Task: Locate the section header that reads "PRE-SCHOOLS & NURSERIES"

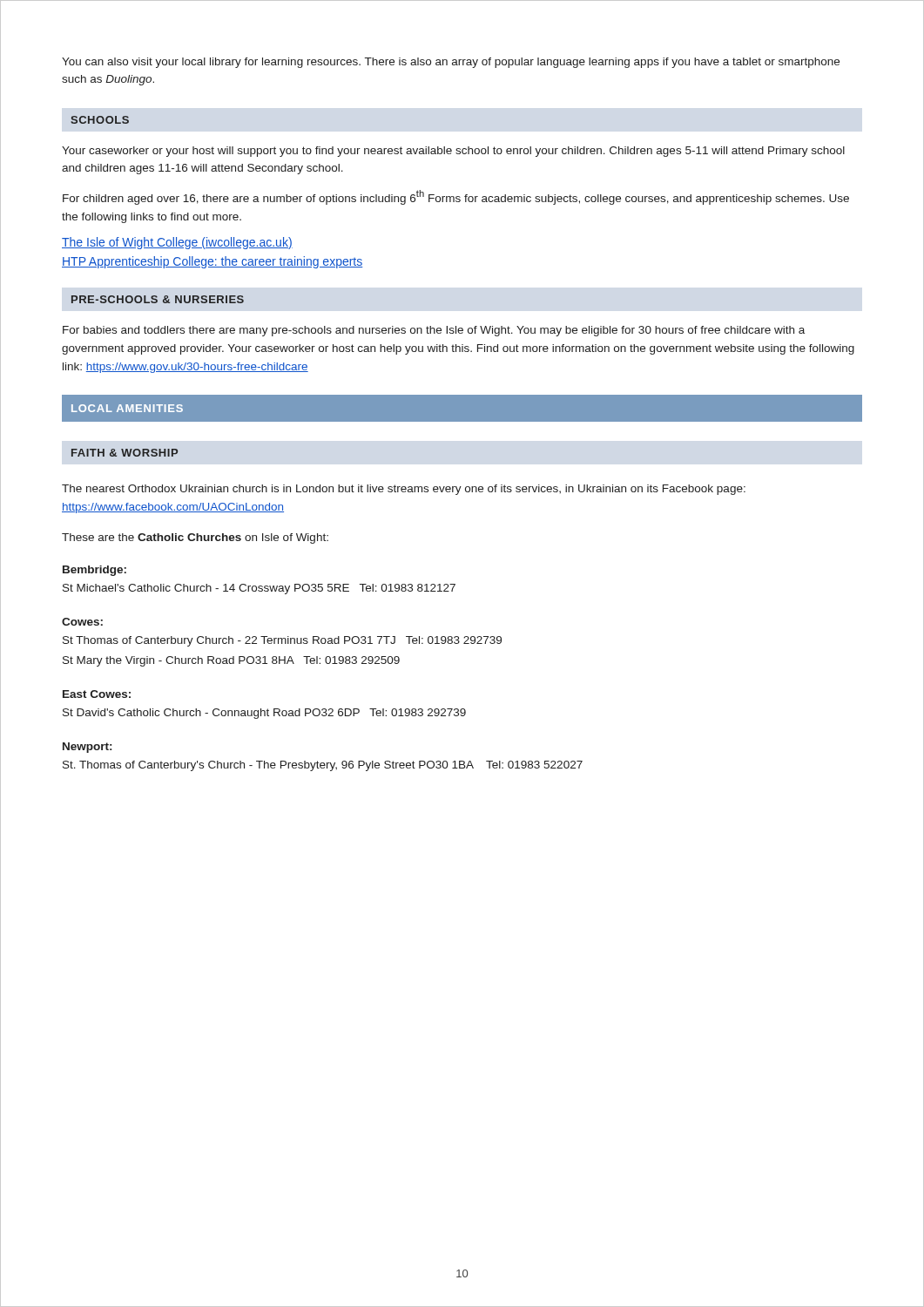Action: click(157, 299)
